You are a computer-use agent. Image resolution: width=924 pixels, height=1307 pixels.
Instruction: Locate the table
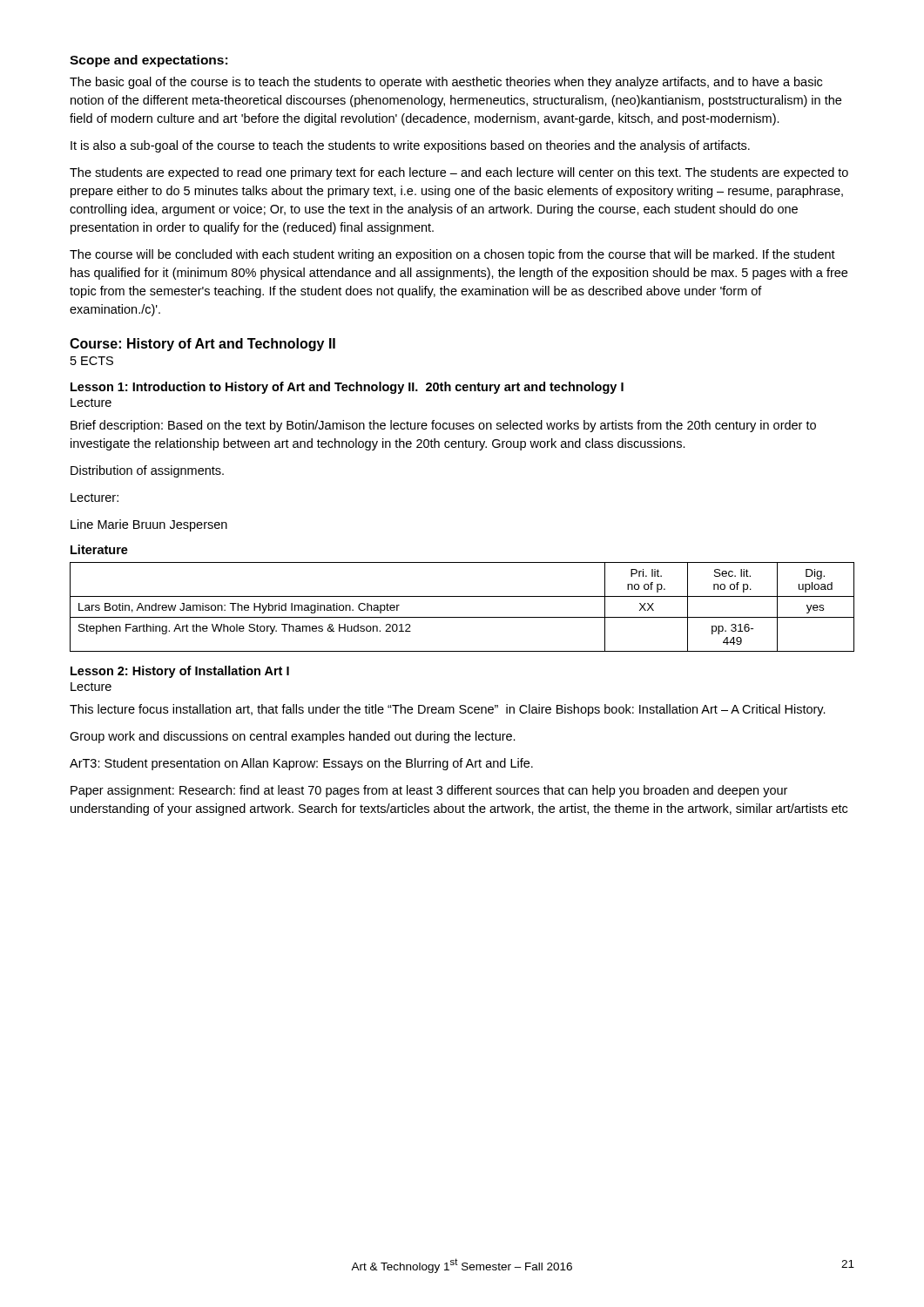(x=462, y=607)
